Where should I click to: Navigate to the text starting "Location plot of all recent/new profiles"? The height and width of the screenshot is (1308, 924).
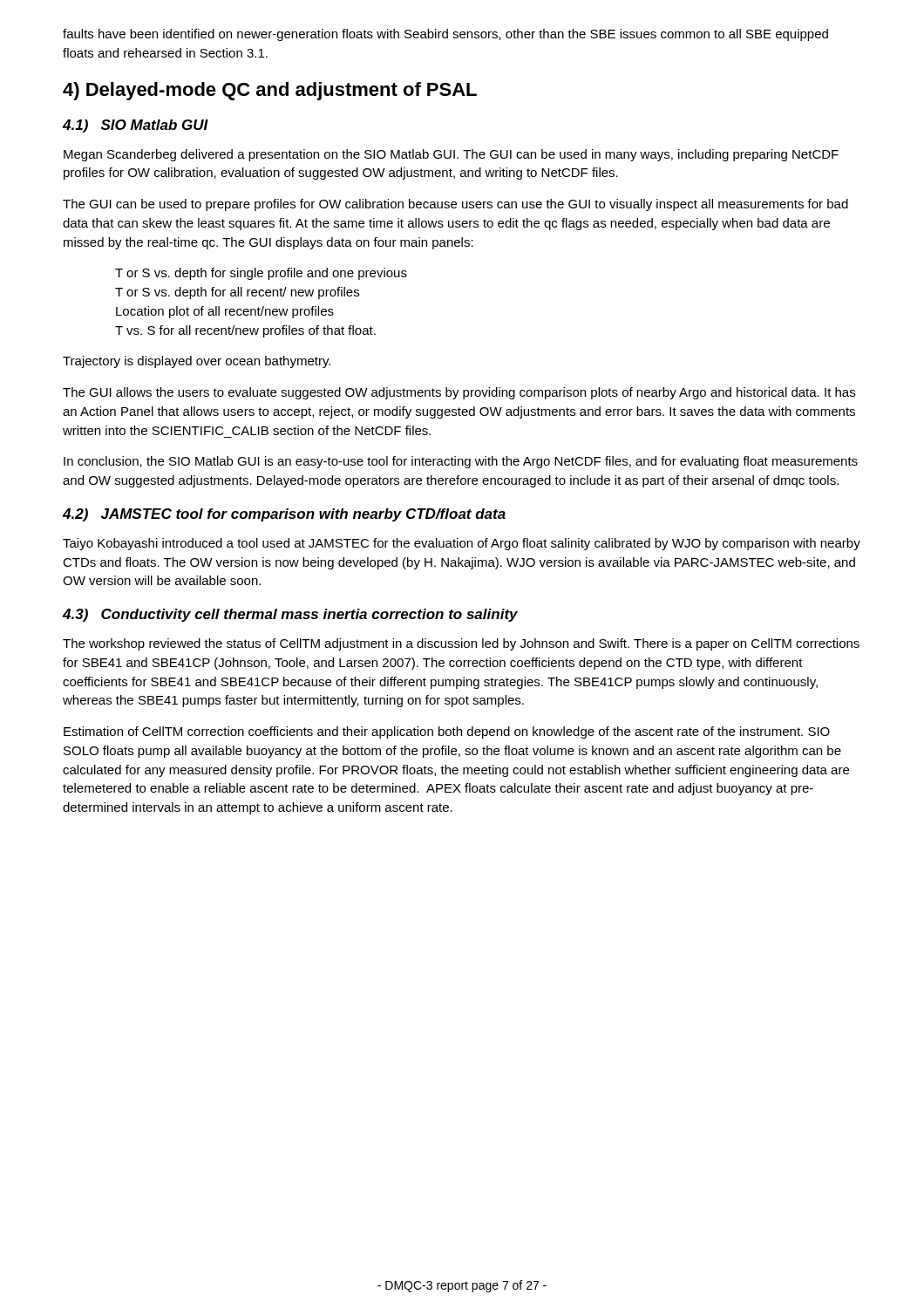[x=225, y=312]
